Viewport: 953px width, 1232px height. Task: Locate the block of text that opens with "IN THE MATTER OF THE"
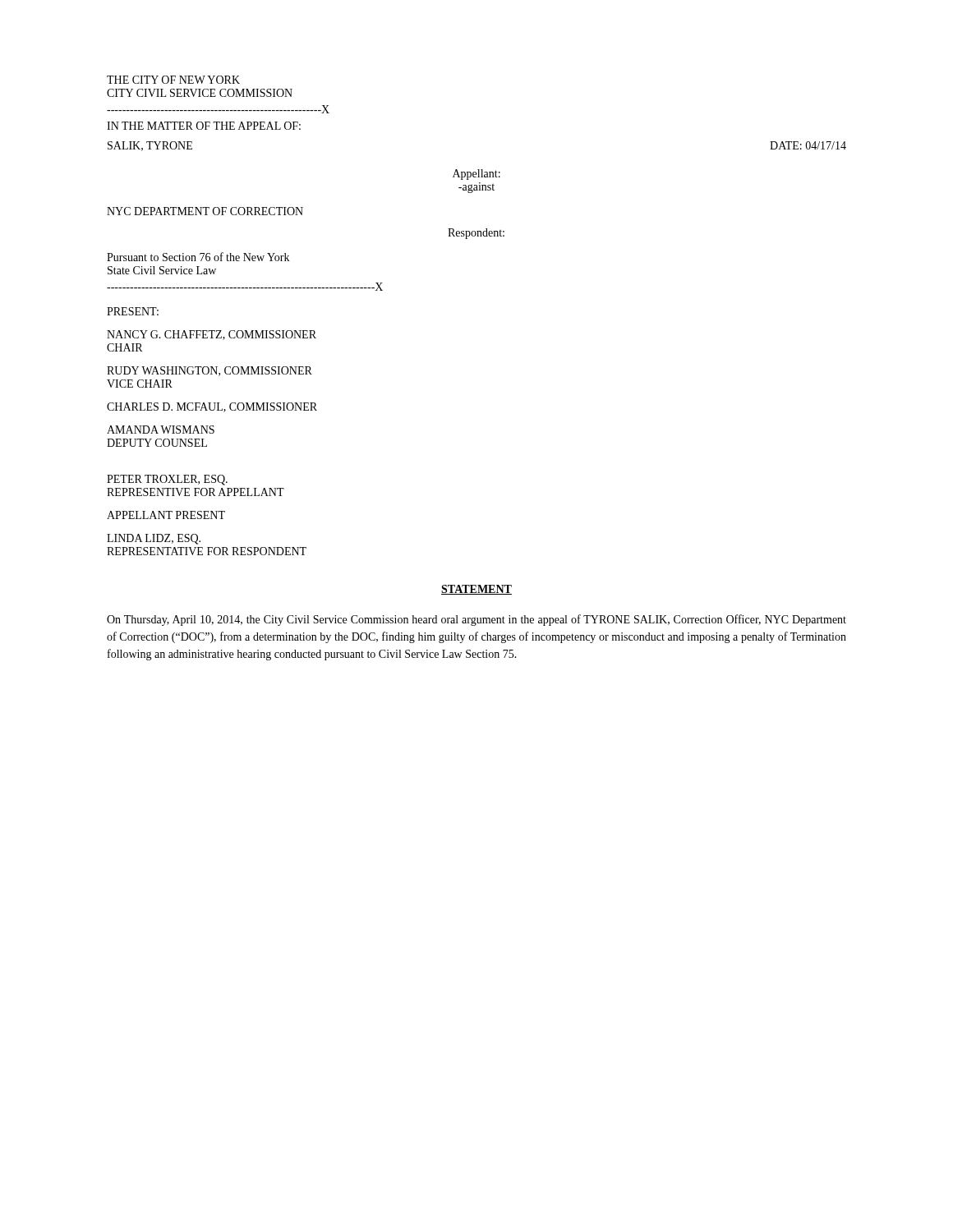[204, 126]
